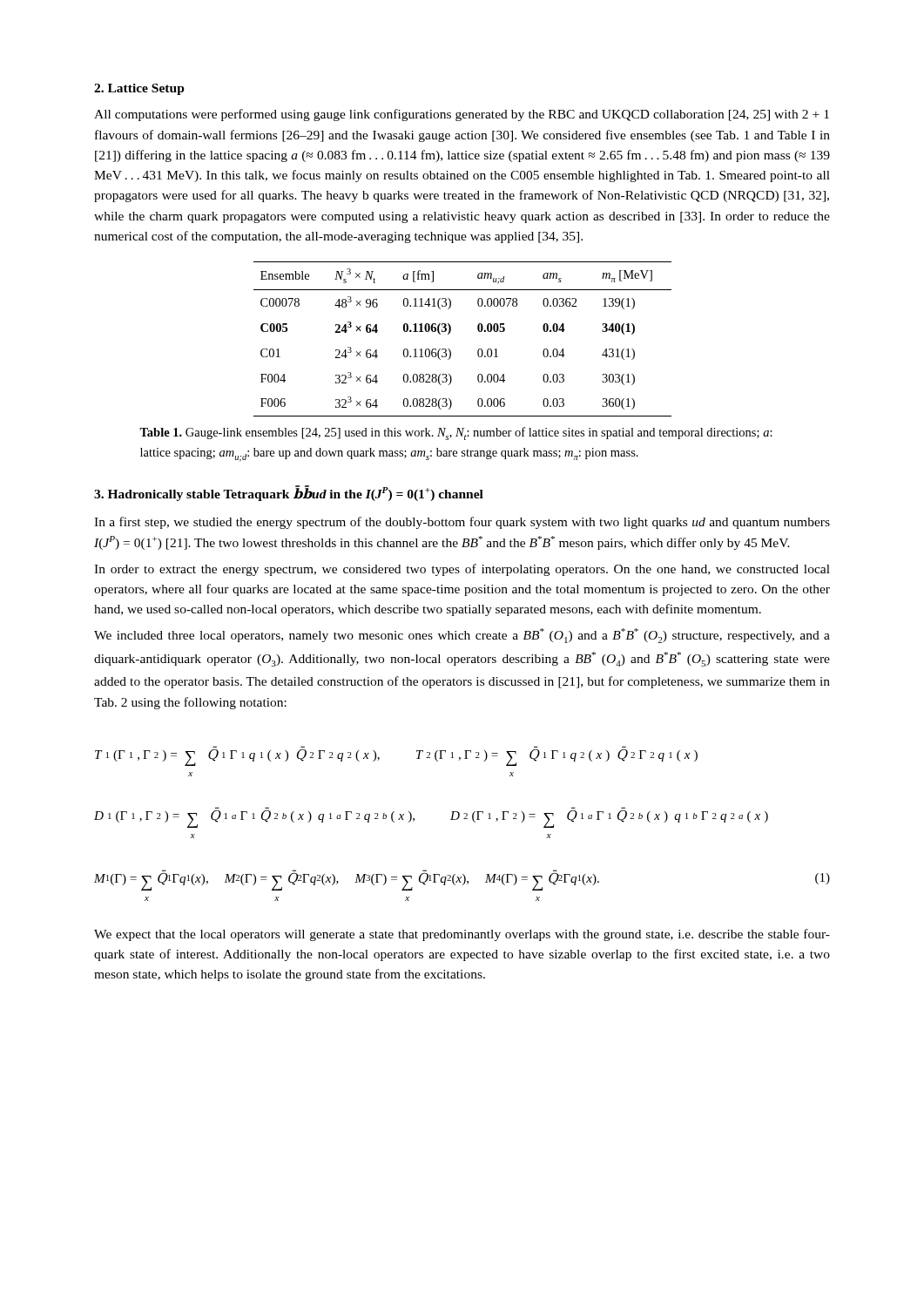
Task: Point to the block beginning "We included three local"
Action: click(x=462, y=667)
